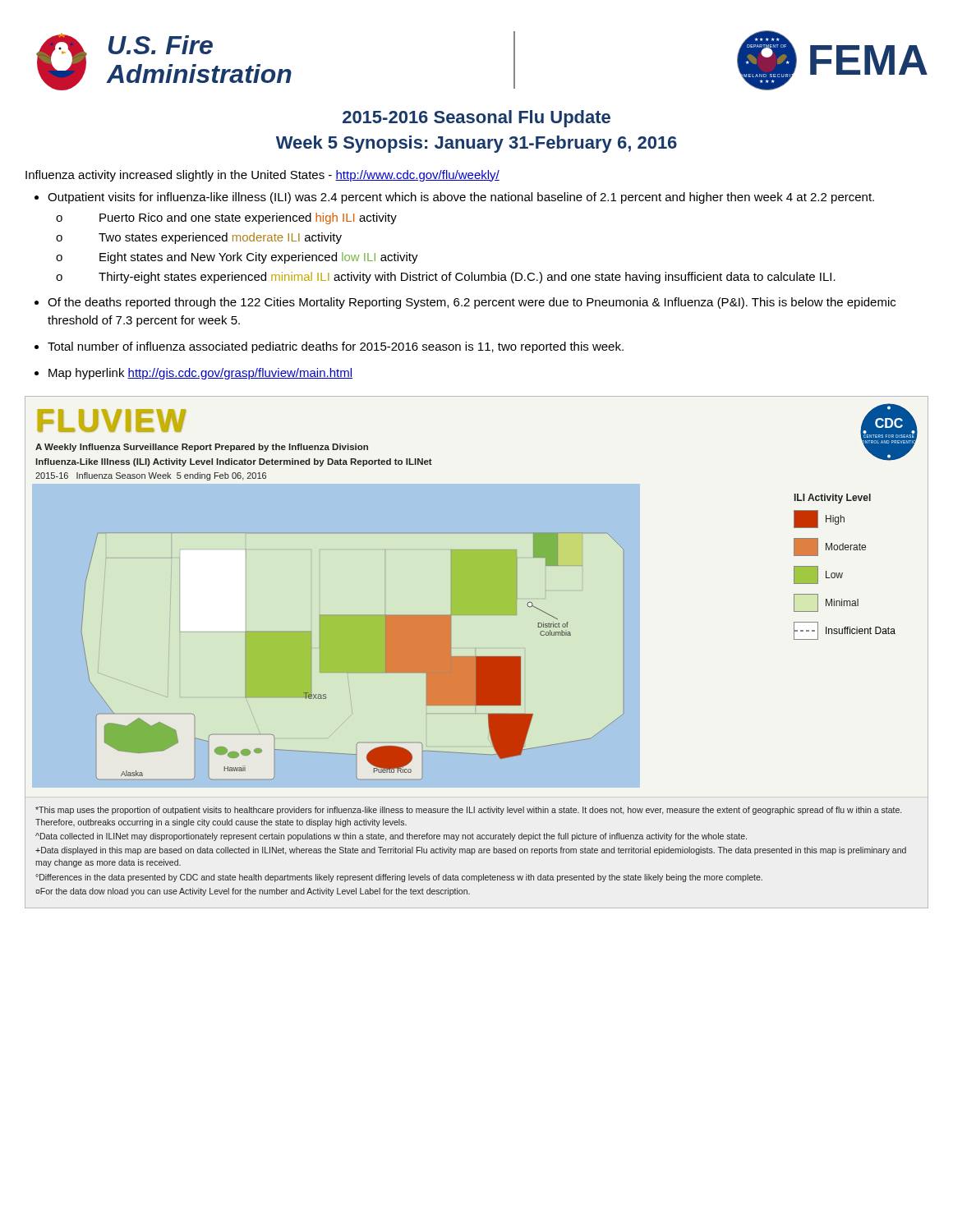Find the passage starting "Total number of influenza associated pediatric deaths for"
This screenshot has width=953, height=1232.
pyautogui.click(x=336, y=346)
